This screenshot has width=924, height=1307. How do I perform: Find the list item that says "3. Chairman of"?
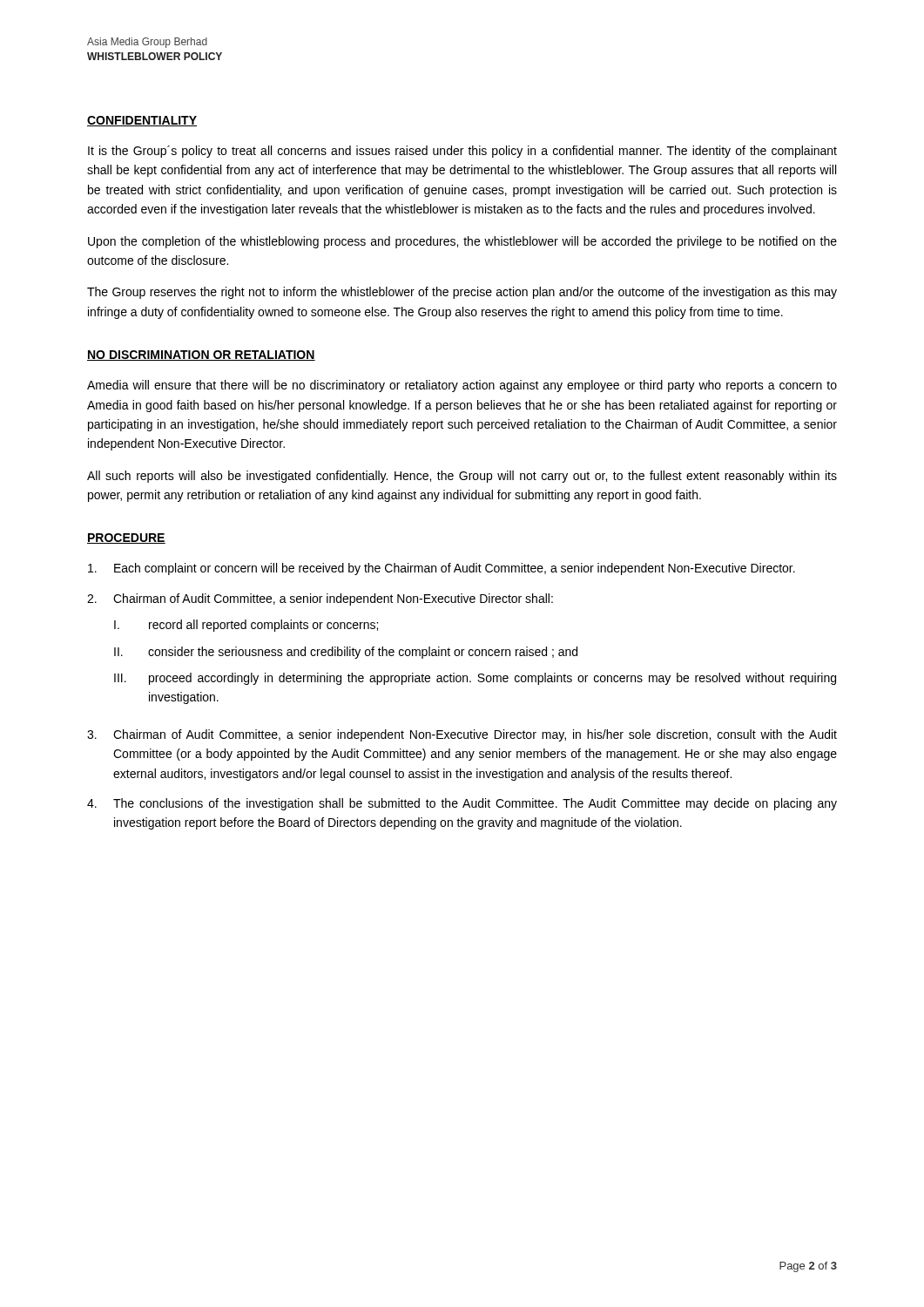[462, 754]
